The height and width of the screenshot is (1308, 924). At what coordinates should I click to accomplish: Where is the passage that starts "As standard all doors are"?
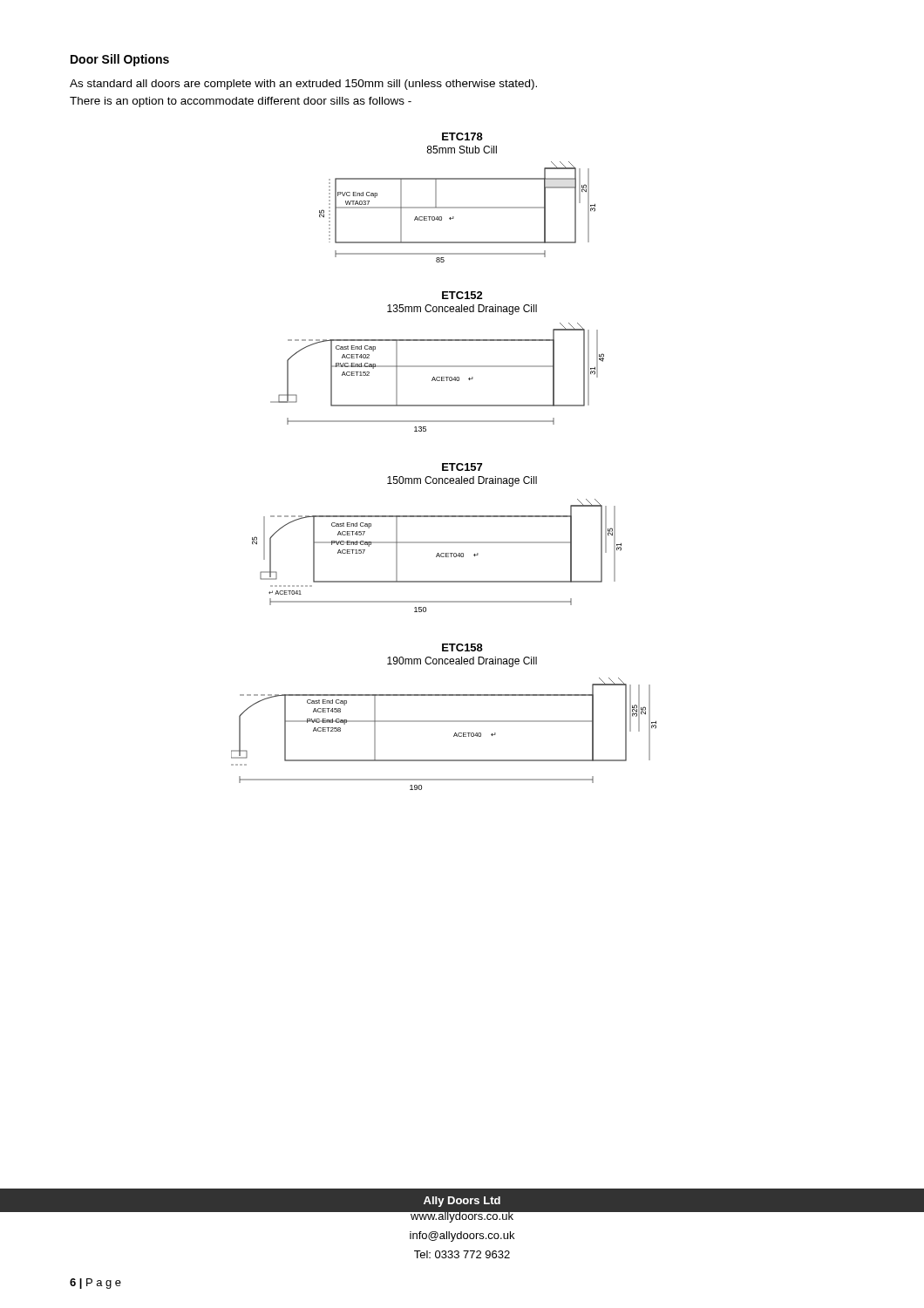(304, 92)
